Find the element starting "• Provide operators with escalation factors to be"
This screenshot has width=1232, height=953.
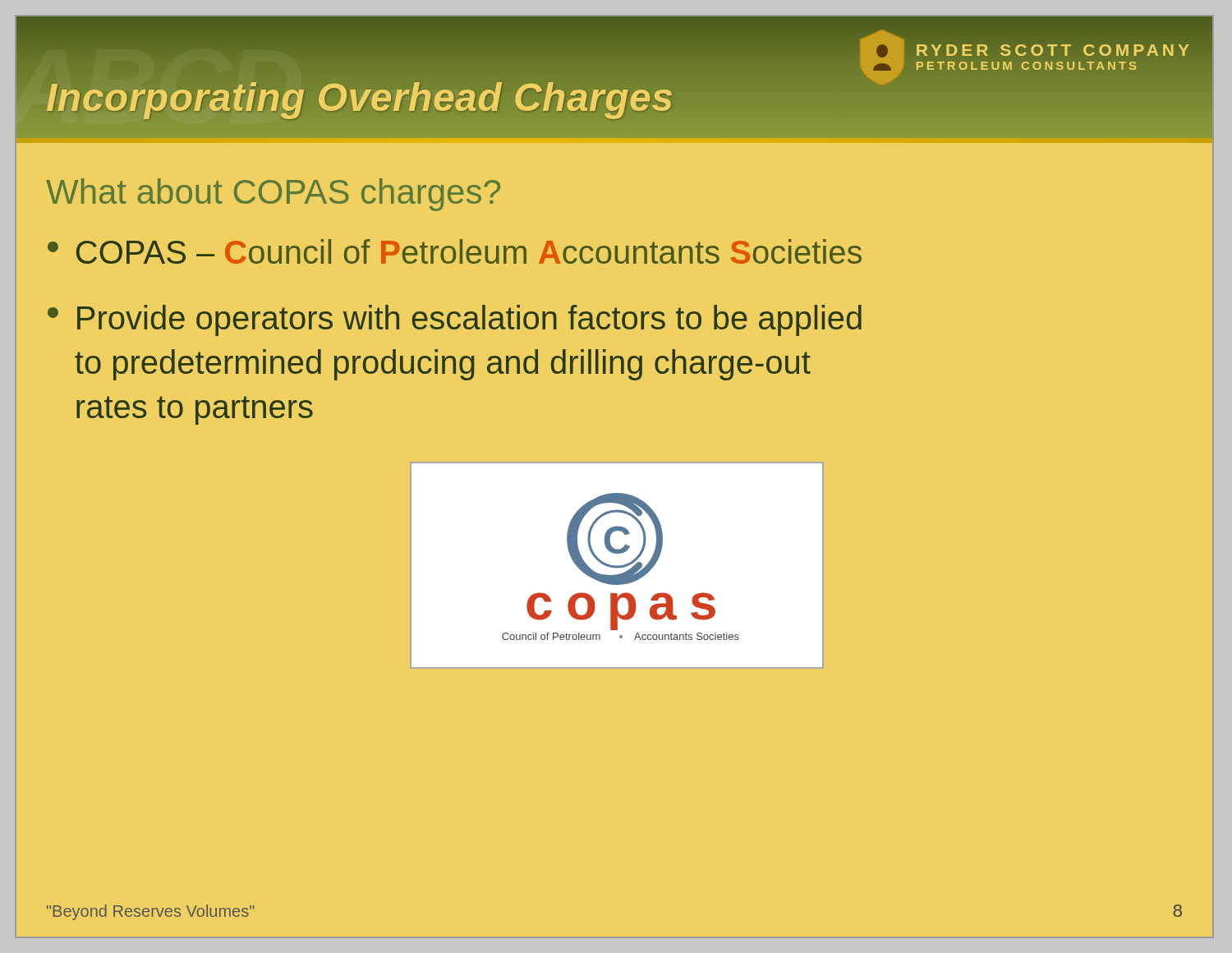click(455, 362)
